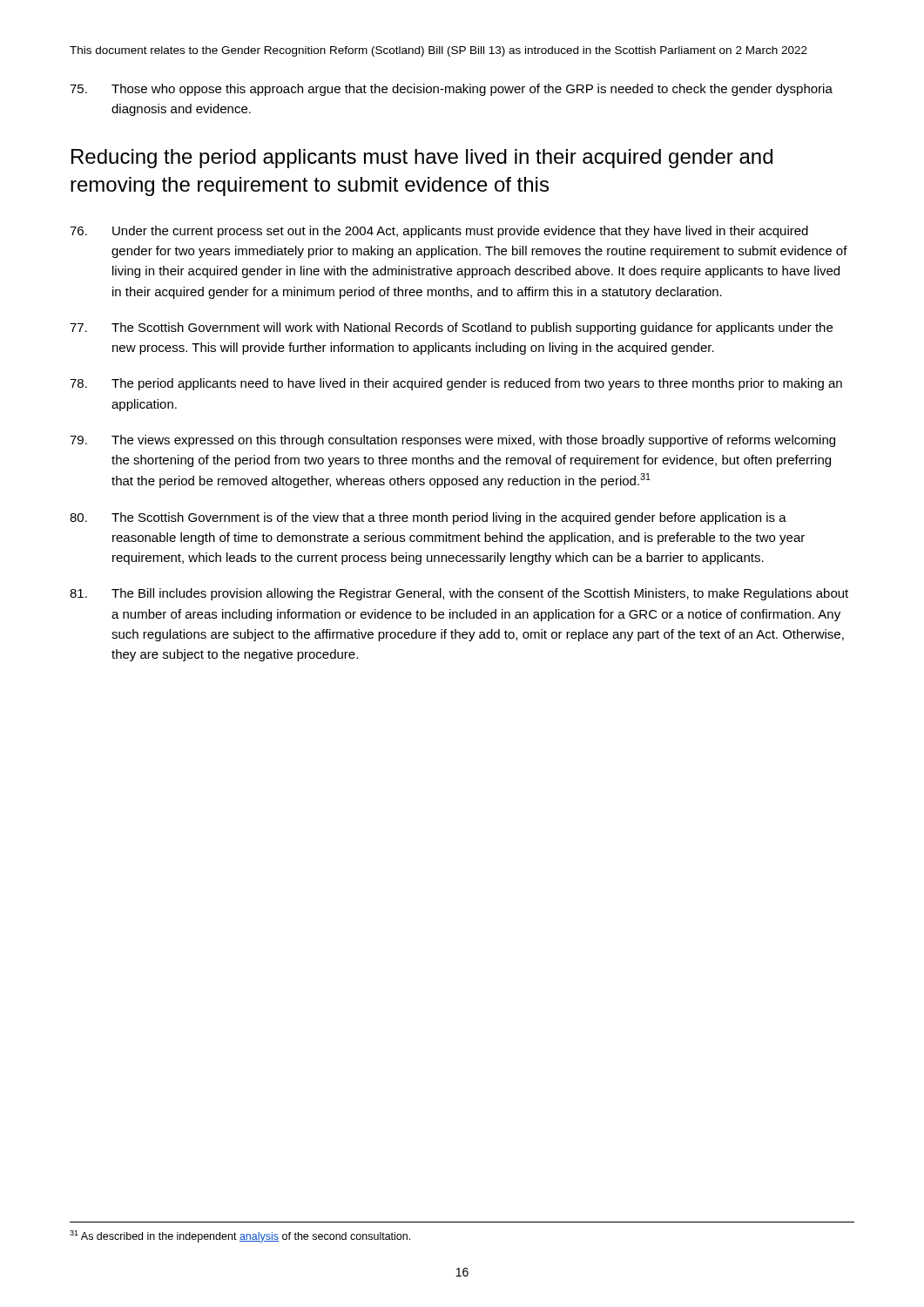Click on the block starting "The Scottish Government will work with National Records"
The width and height of the screenshot is (924, 1307).
460,337
